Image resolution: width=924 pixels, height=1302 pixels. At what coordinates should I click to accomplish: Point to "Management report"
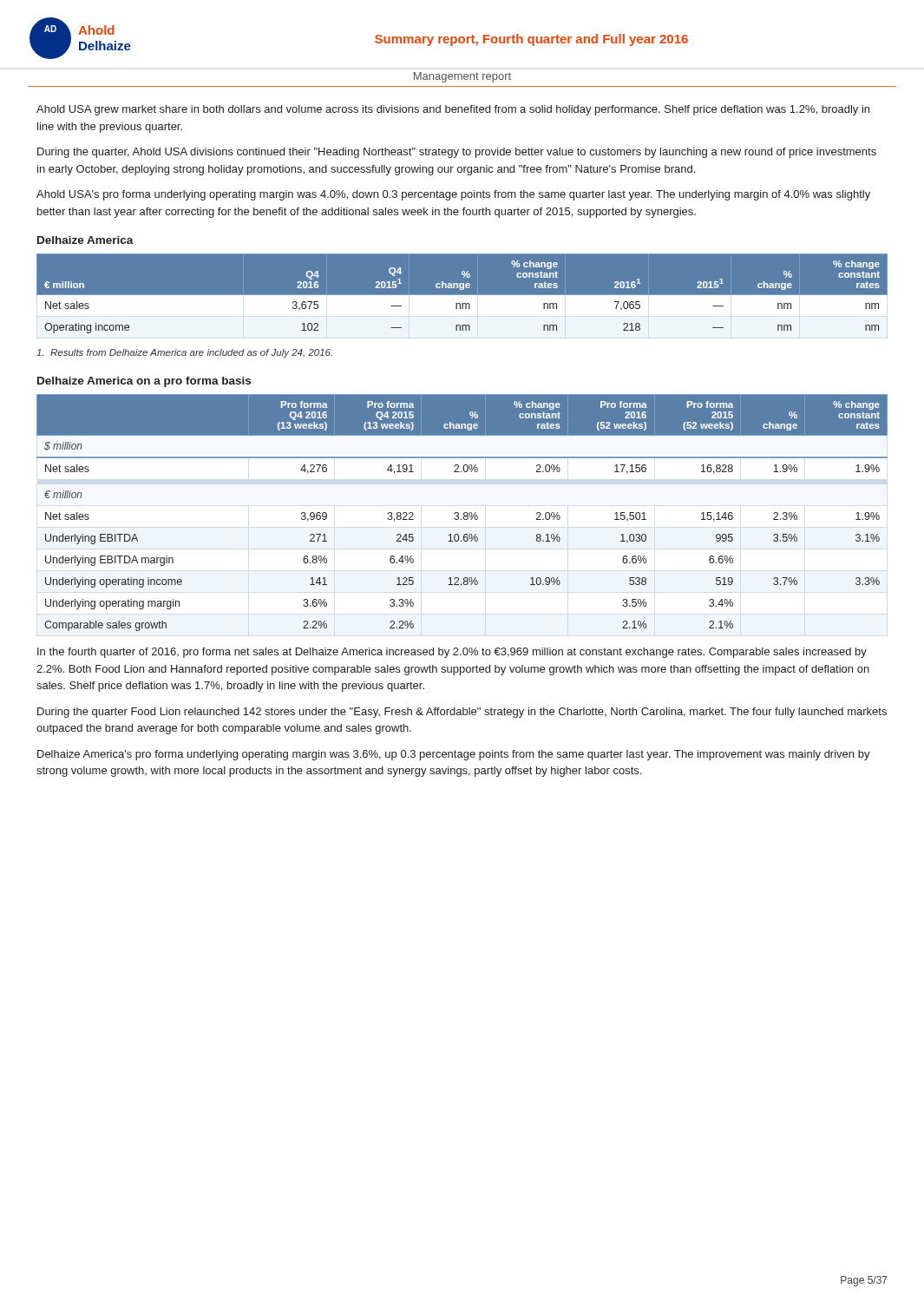click(x=462, y=76)
